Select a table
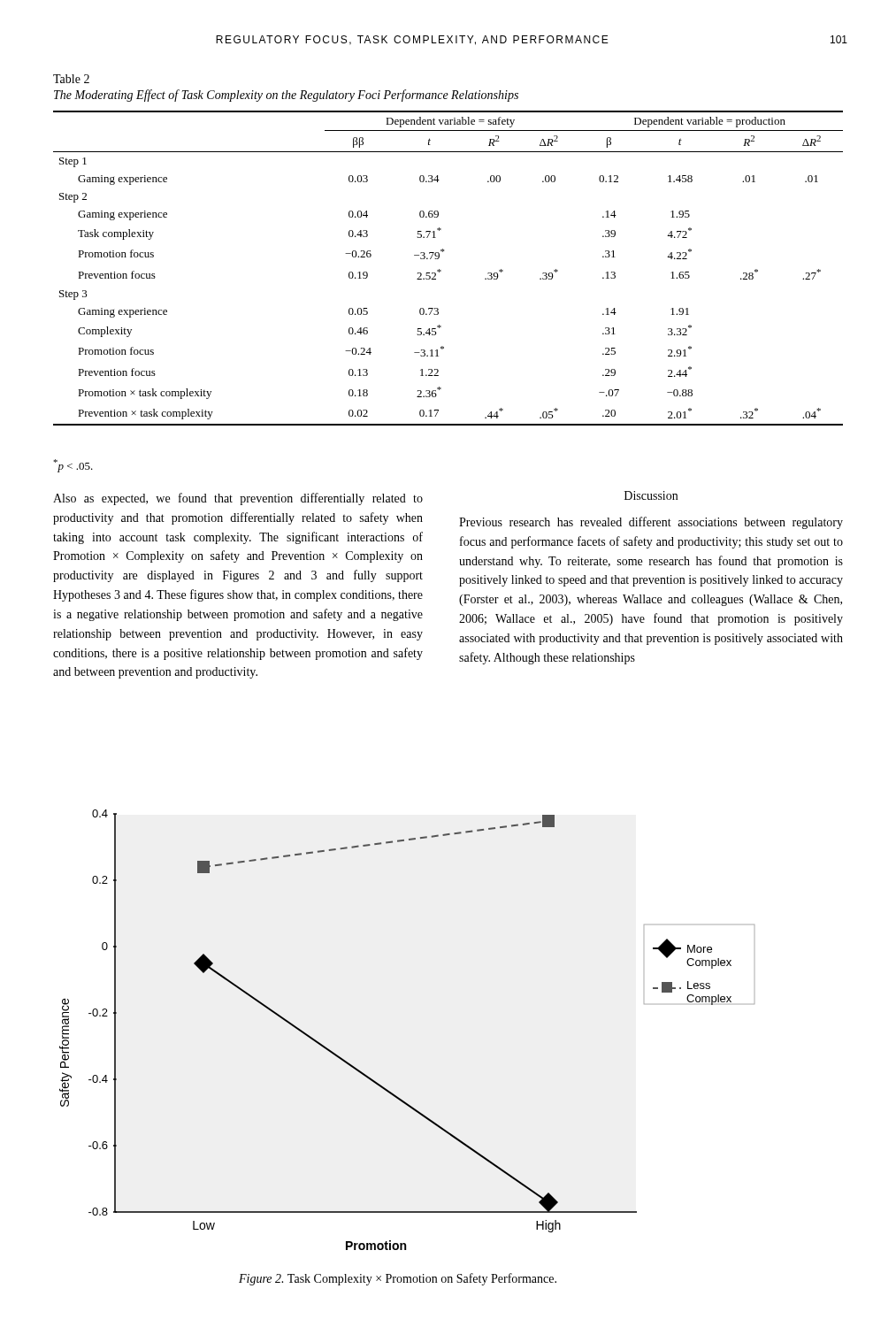Viewport: 896px width, 1327px height. click(x=448, y=268)
